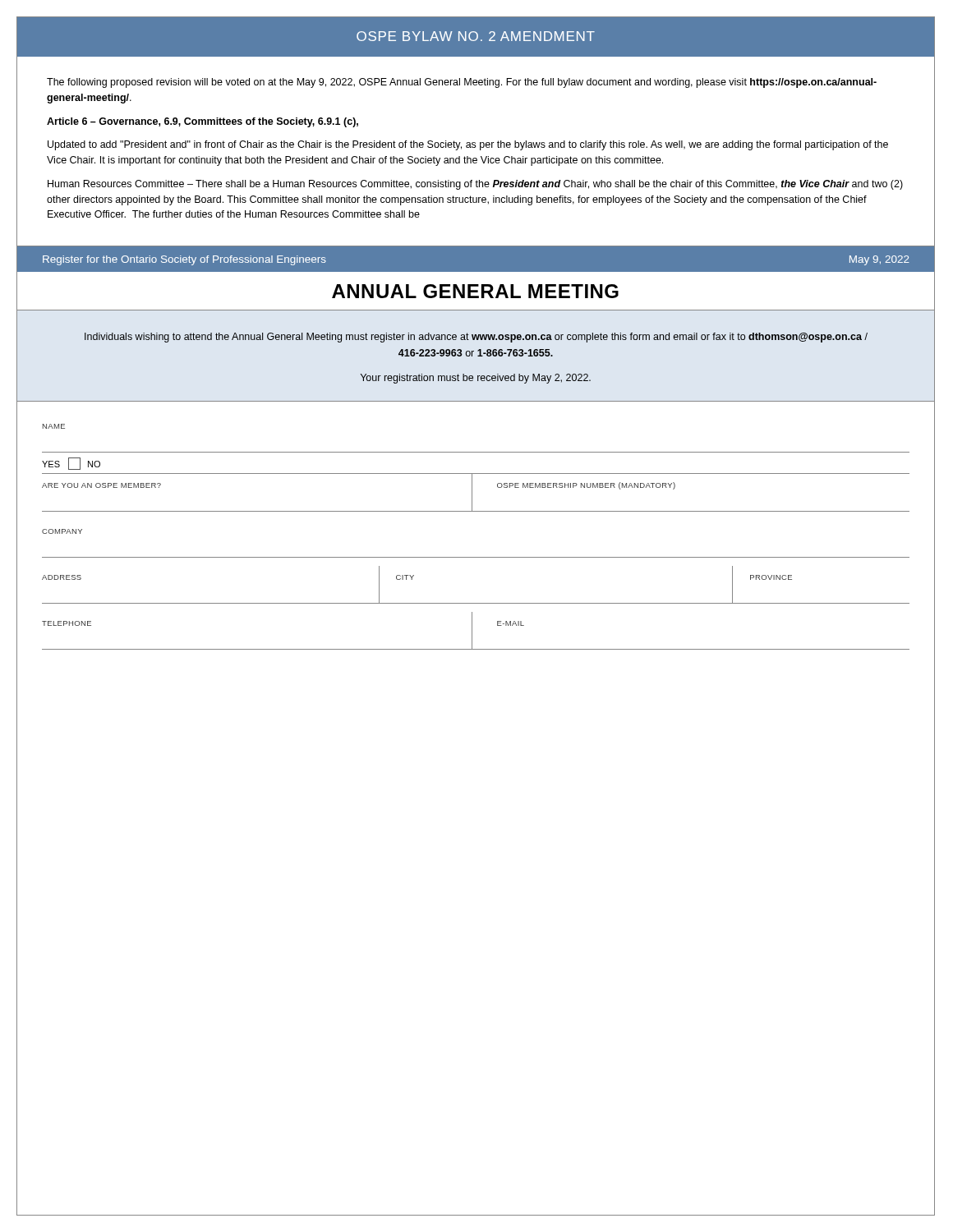Point to the block beginning "Human Resources Committee – There shall be"
Viewport: 953px width, 1232px height.
tap(476, 200)
